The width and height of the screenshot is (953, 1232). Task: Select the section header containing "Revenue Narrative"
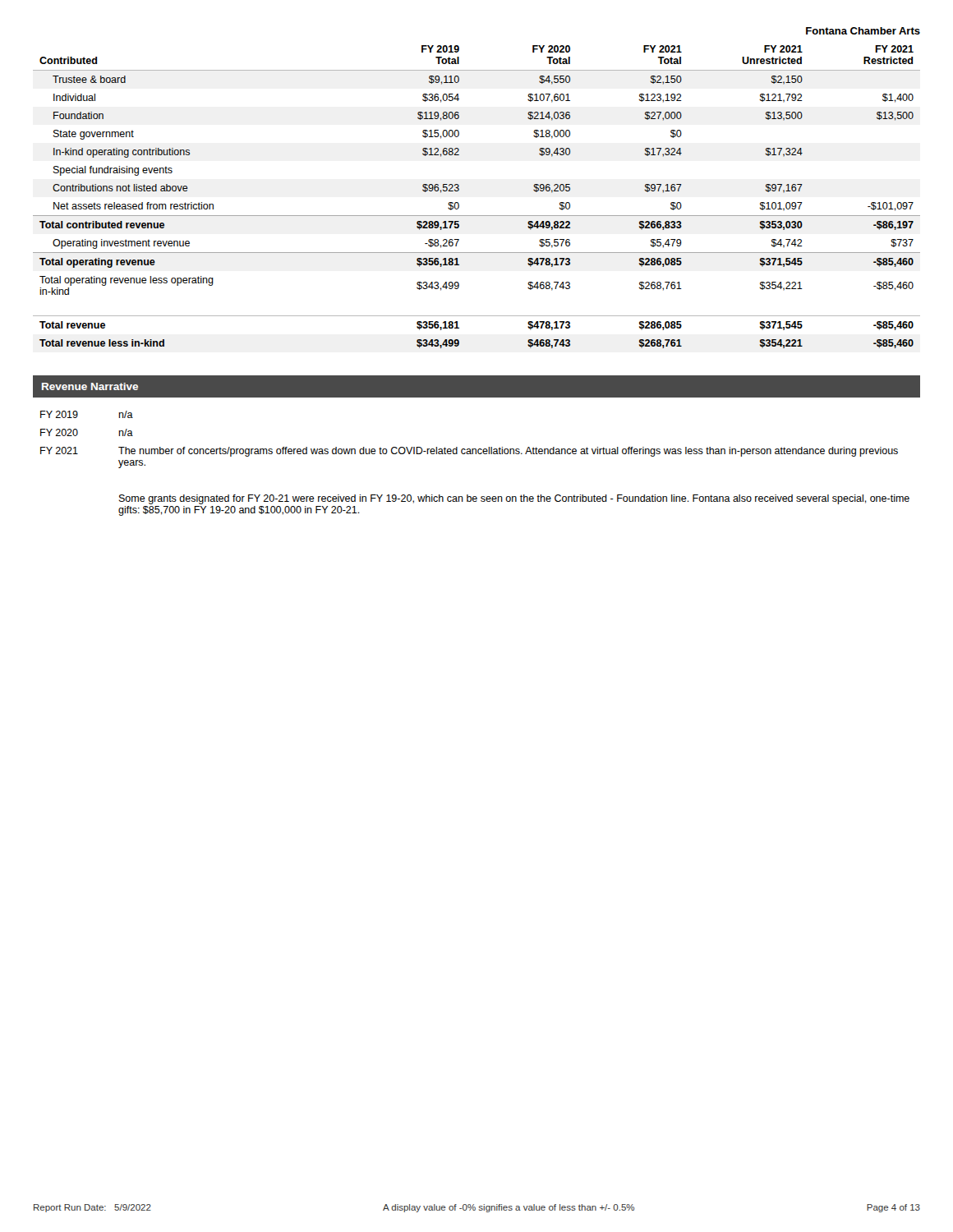[90, 386]
